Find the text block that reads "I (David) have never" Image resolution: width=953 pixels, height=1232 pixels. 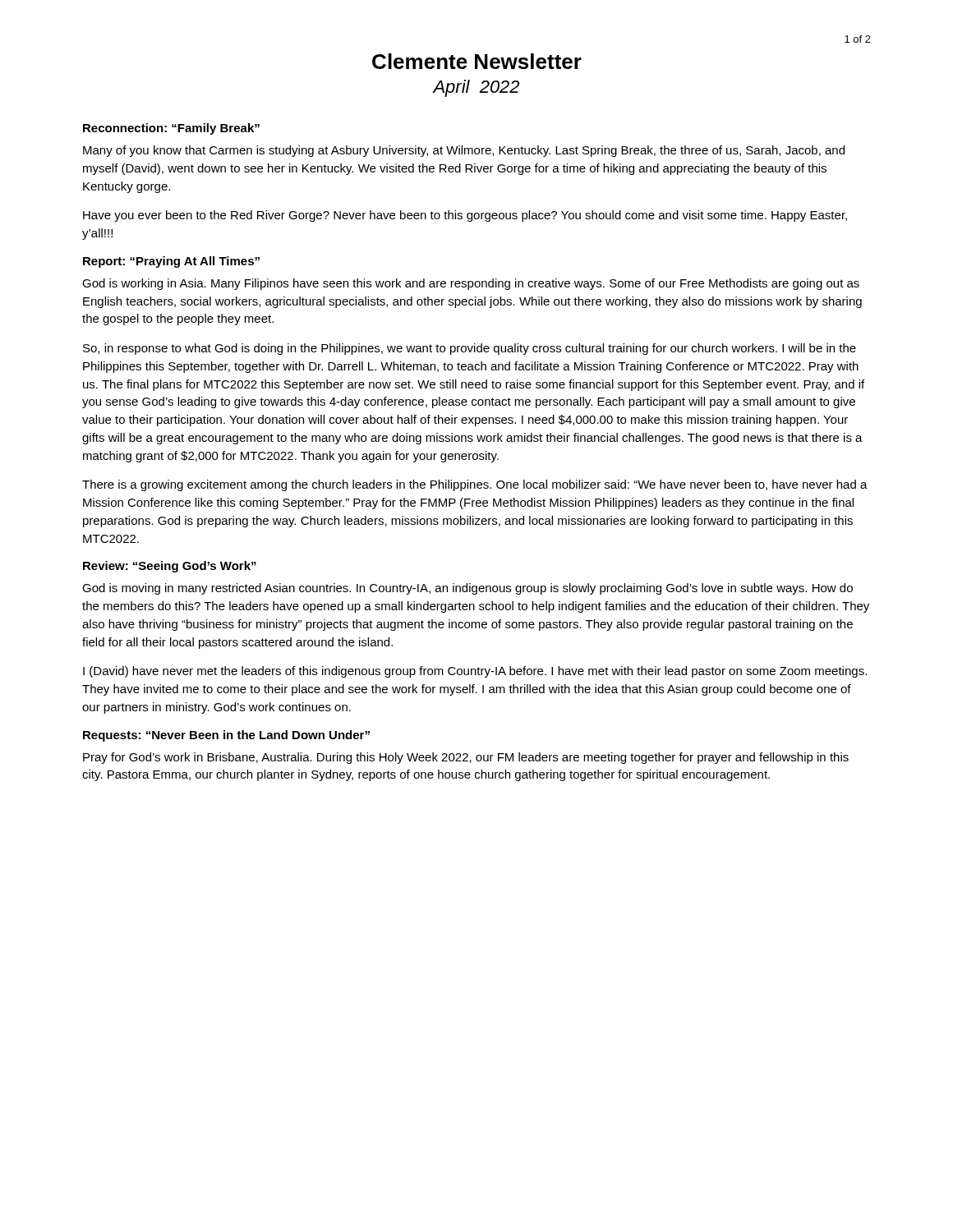point(475,689)
